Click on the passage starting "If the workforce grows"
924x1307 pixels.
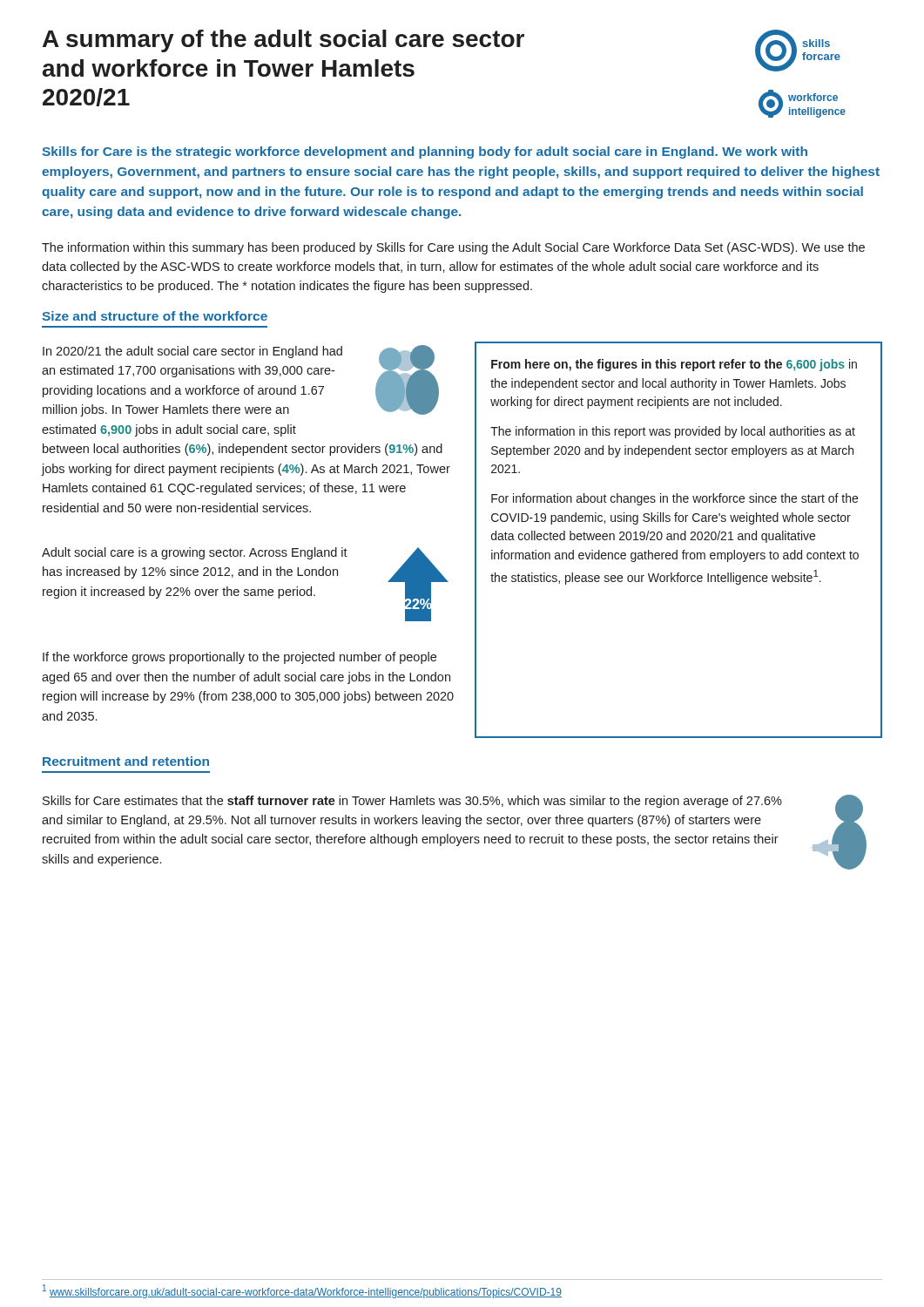coord(250,687)
